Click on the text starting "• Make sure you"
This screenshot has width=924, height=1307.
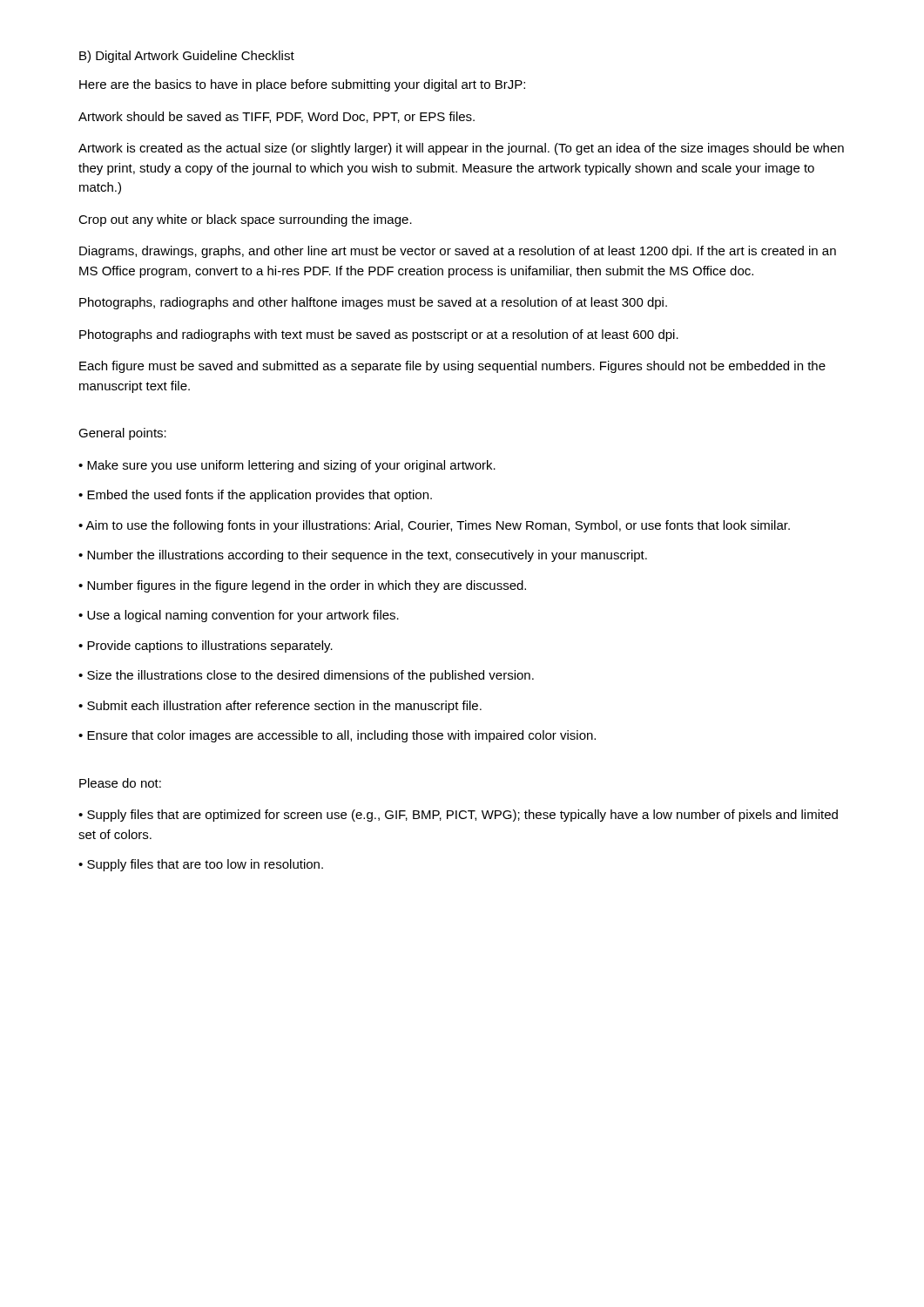tap(287, 464)
